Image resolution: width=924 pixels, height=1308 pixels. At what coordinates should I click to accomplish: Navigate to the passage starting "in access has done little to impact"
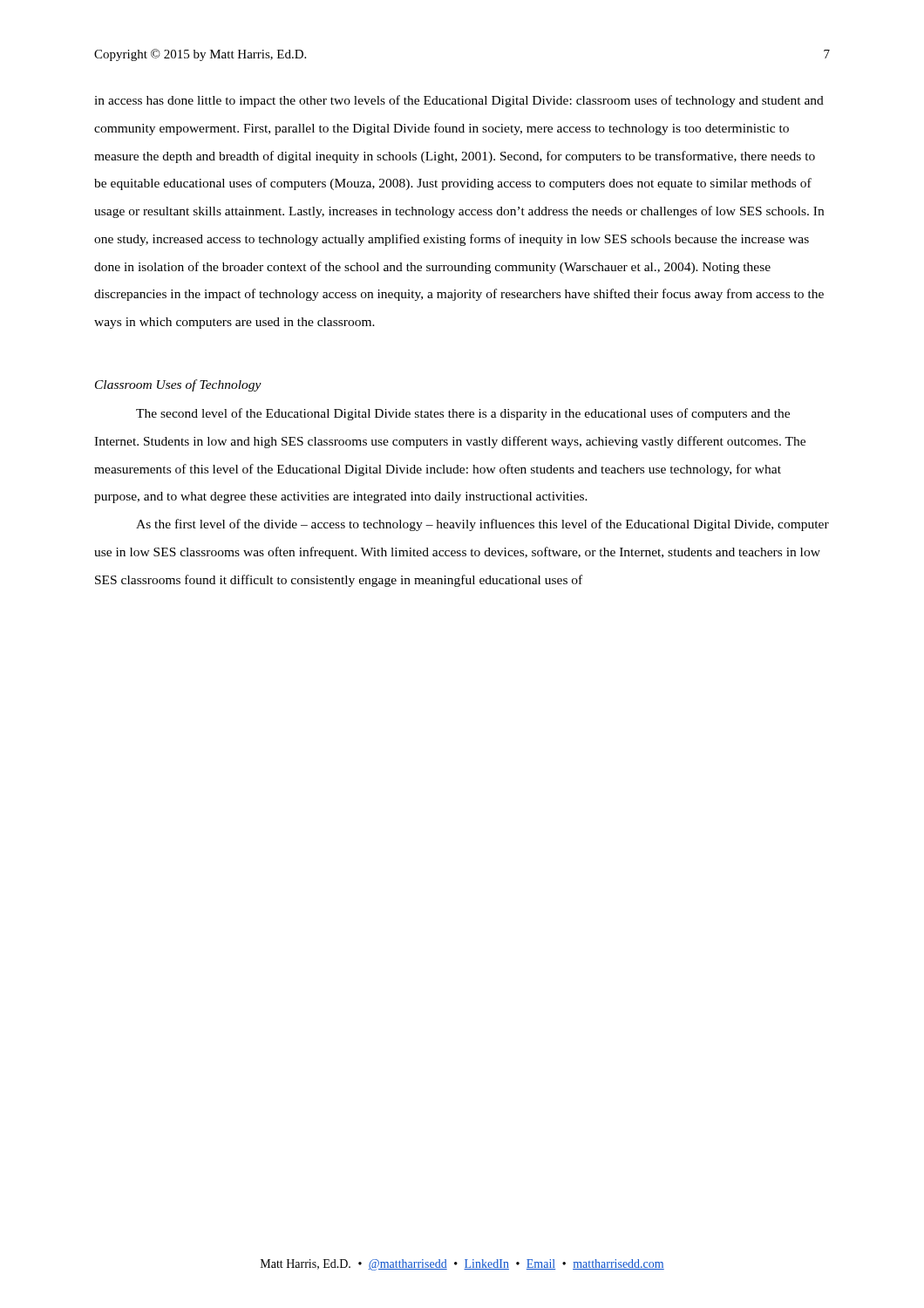coord(459,211)
